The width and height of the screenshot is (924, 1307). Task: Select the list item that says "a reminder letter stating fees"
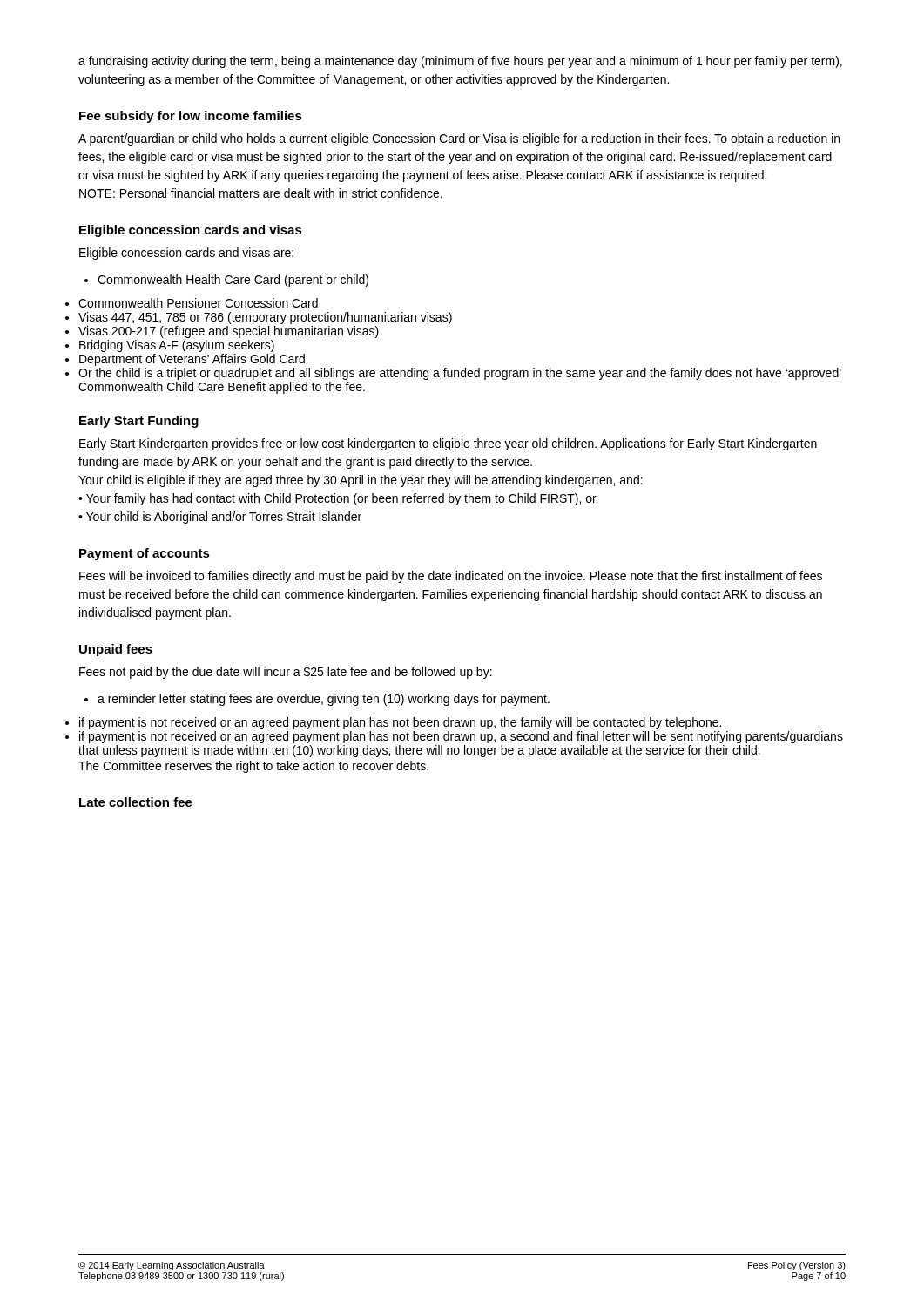click(x=462, y=699)
